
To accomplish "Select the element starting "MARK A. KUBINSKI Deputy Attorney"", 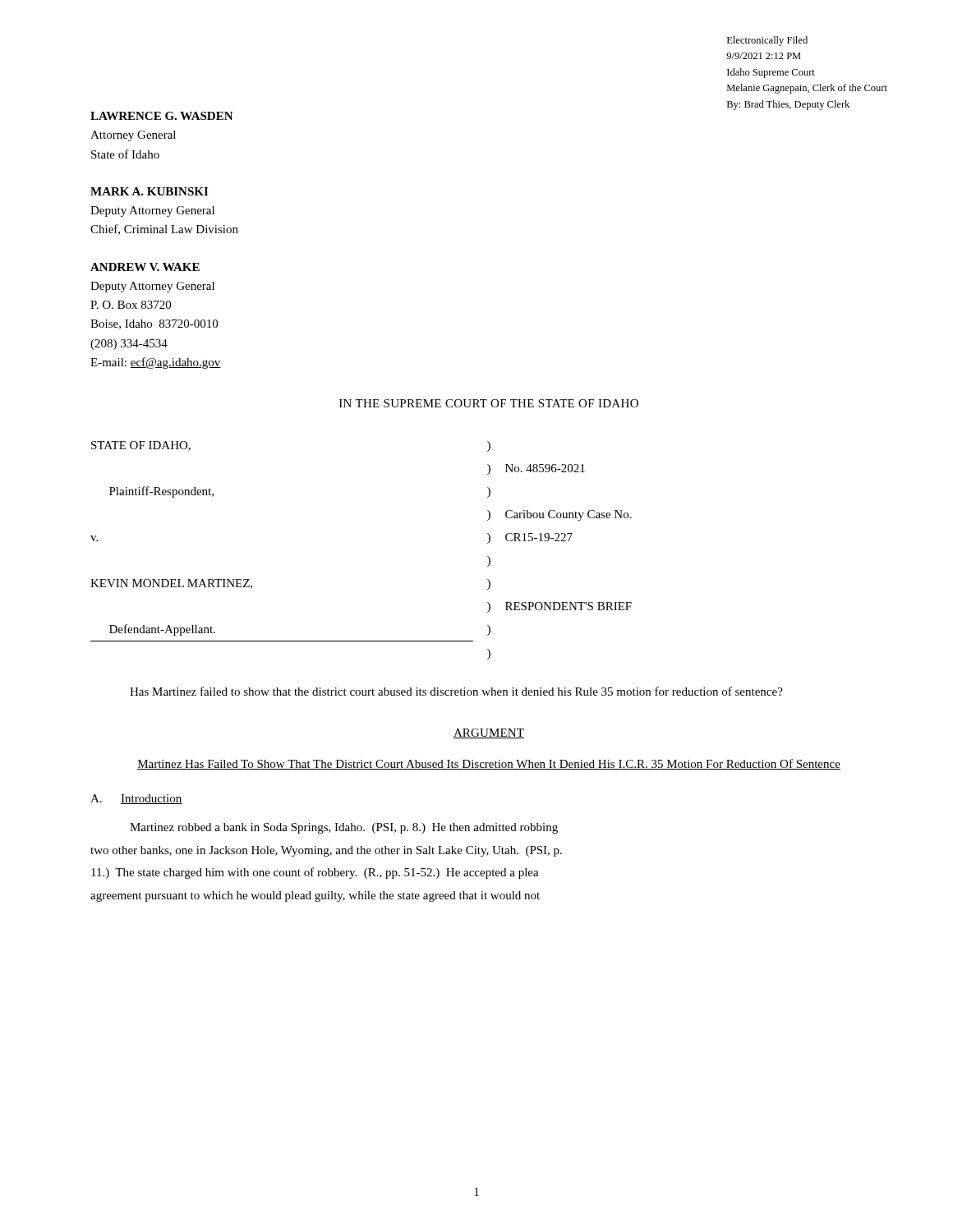I will tap(164, 210).
